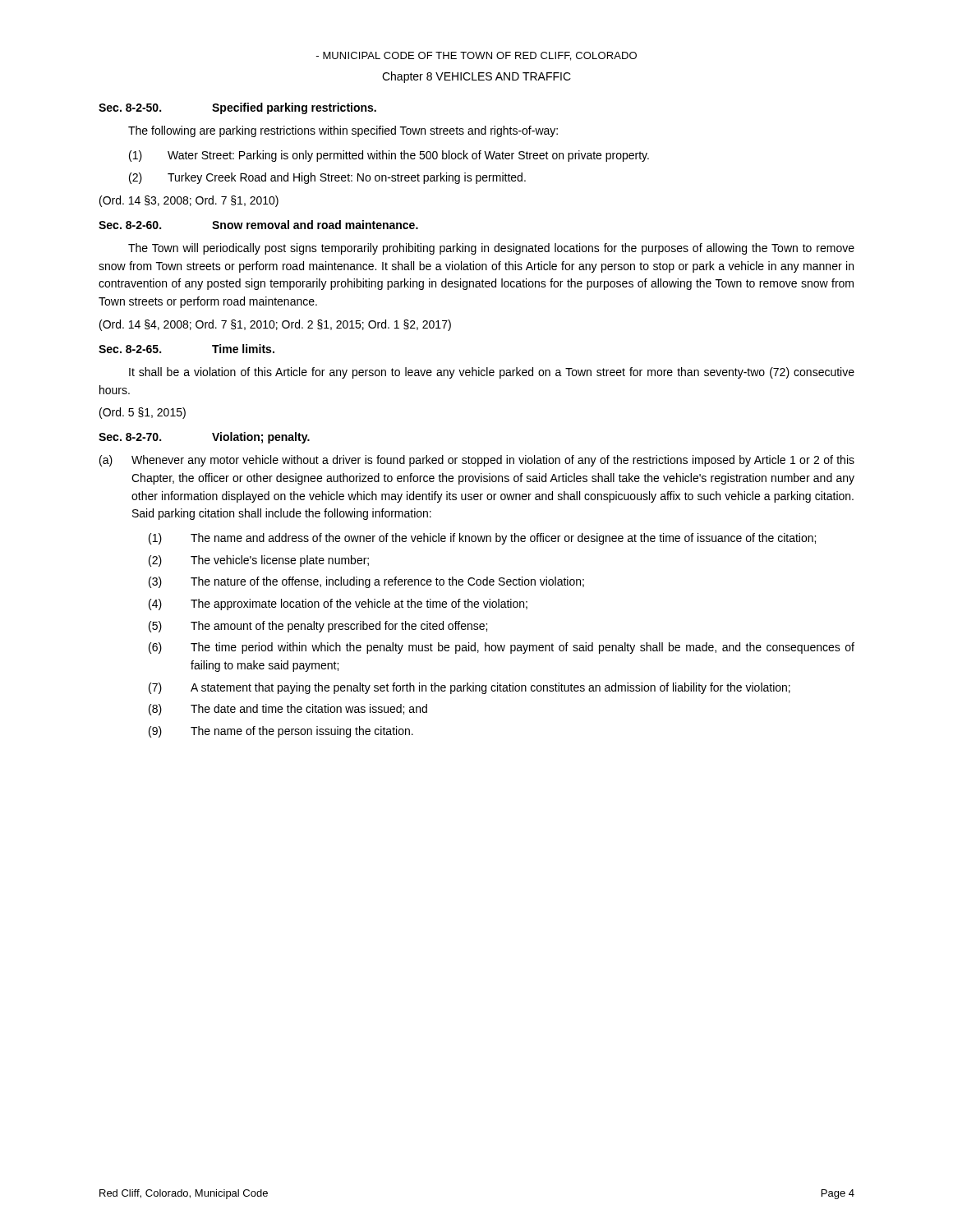Find "Sec. 8-2-60. Snow removal and road maintenance." on this page
953x1232 pixels.
coord(258,225)
